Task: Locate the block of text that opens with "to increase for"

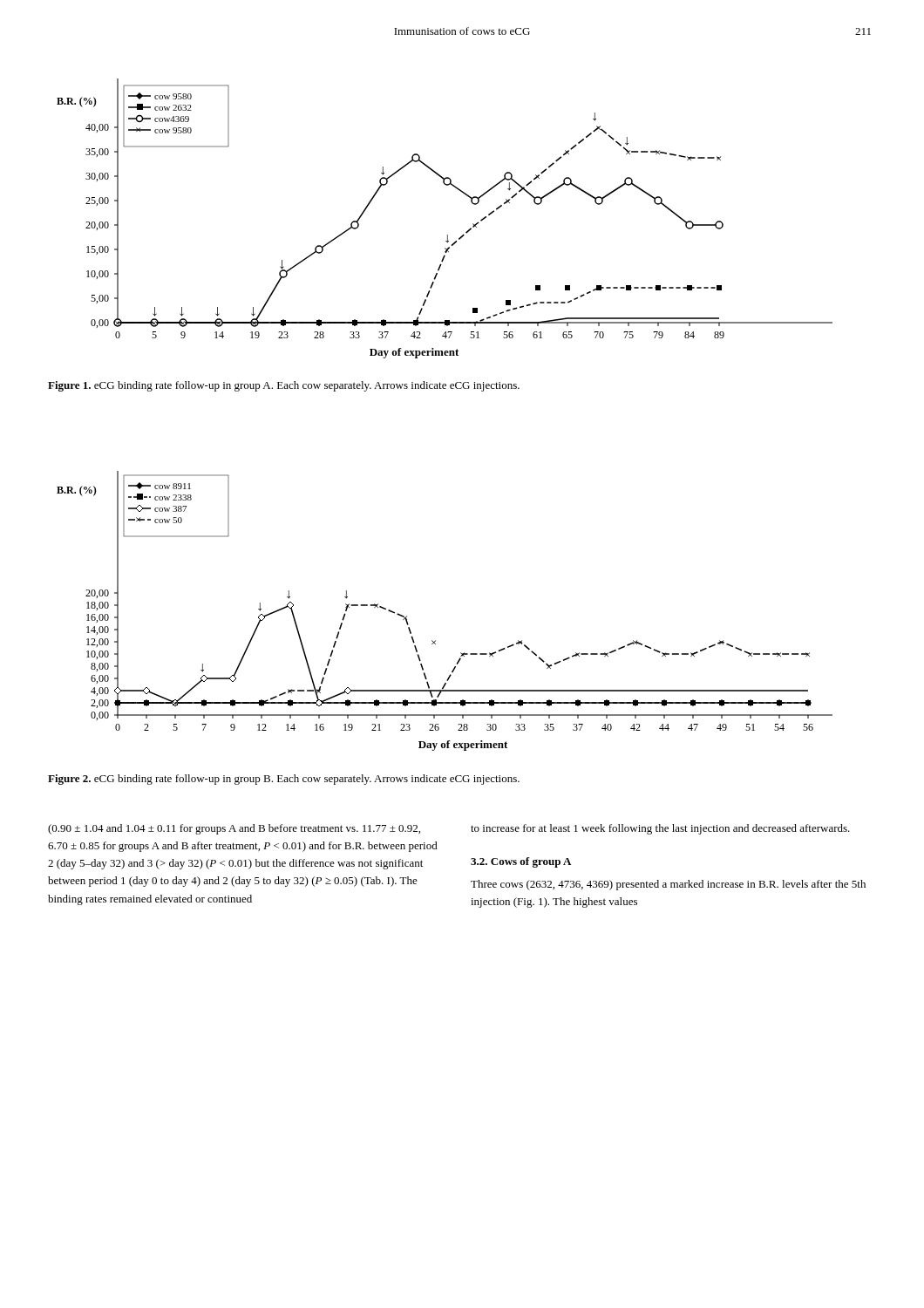Action: point(660,829)
